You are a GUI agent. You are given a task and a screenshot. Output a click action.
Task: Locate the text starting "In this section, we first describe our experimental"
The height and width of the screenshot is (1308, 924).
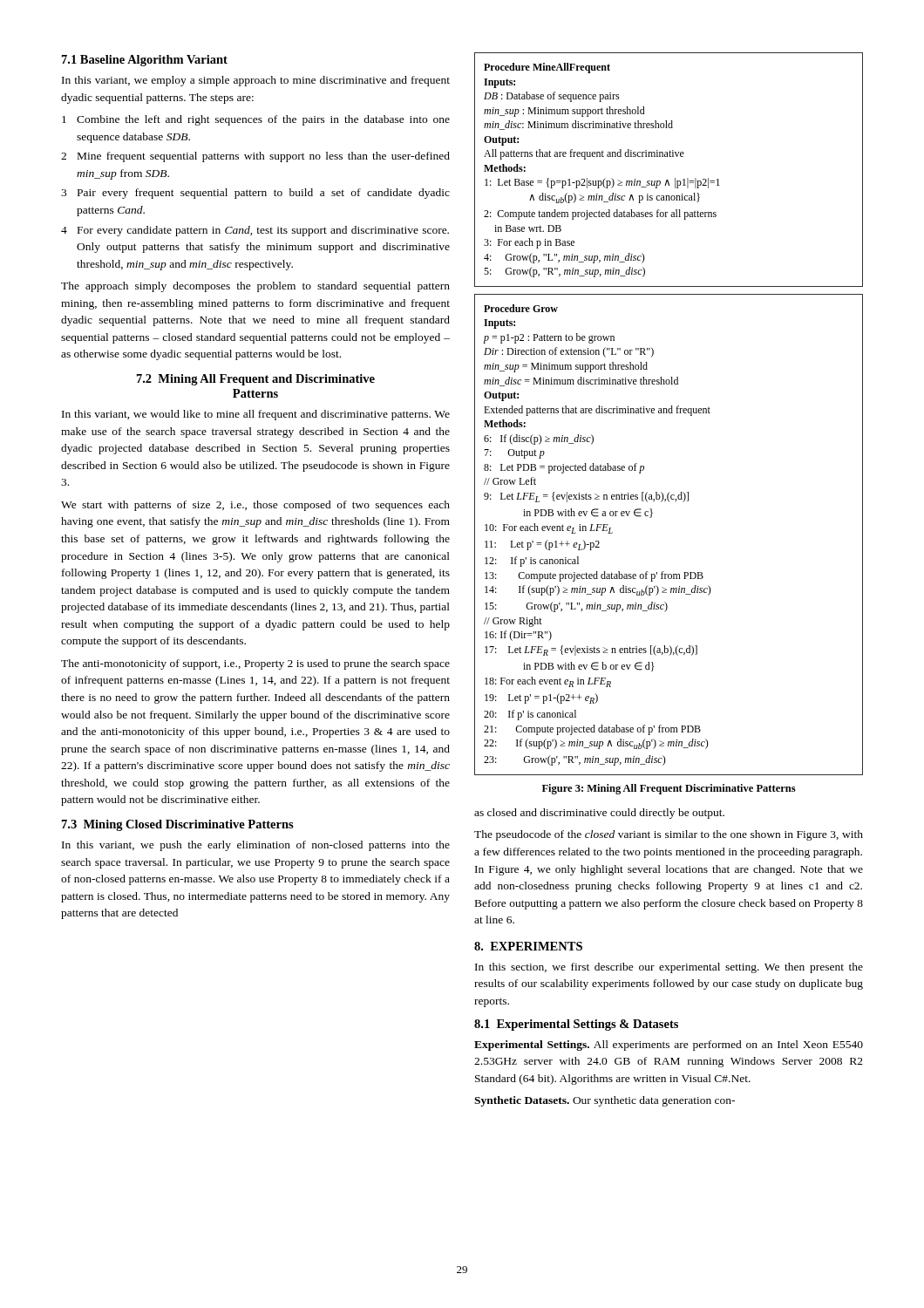[669, 984]
